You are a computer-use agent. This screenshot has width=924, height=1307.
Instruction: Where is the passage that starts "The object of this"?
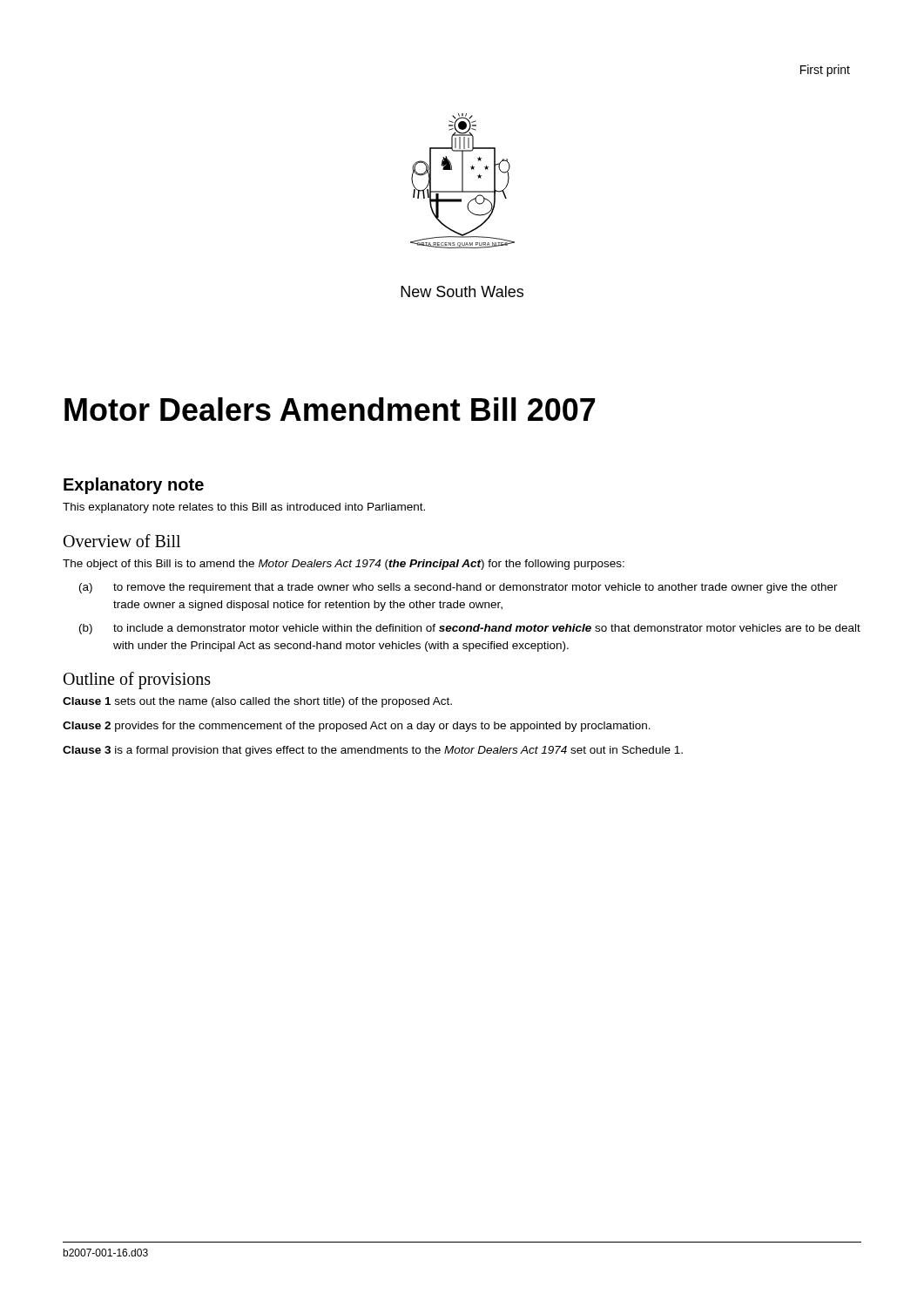coord(344,563)
